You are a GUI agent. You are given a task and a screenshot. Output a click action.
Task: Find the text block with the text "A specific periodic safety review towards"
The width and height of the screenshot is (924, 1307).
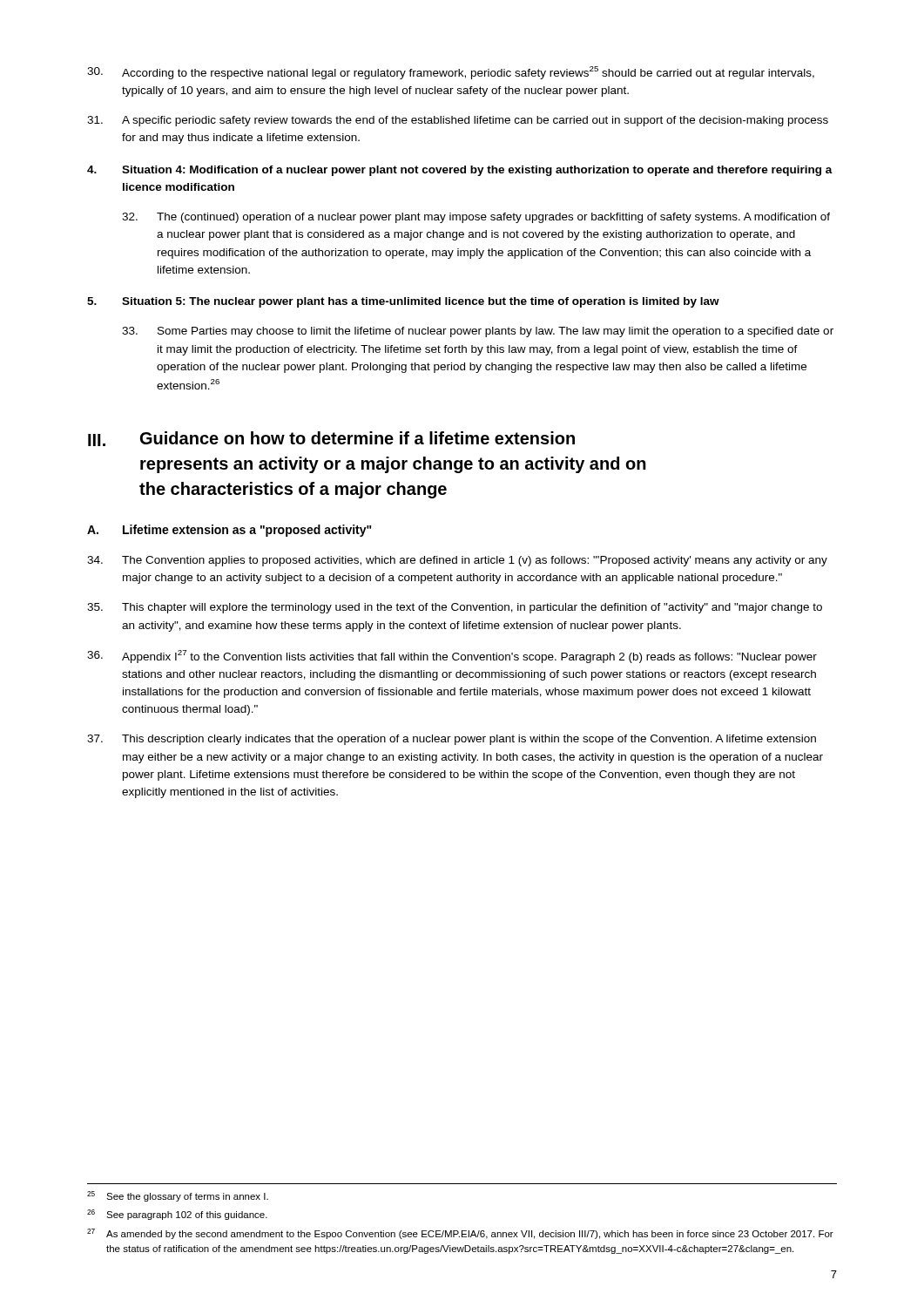click(x=462, y=129)
